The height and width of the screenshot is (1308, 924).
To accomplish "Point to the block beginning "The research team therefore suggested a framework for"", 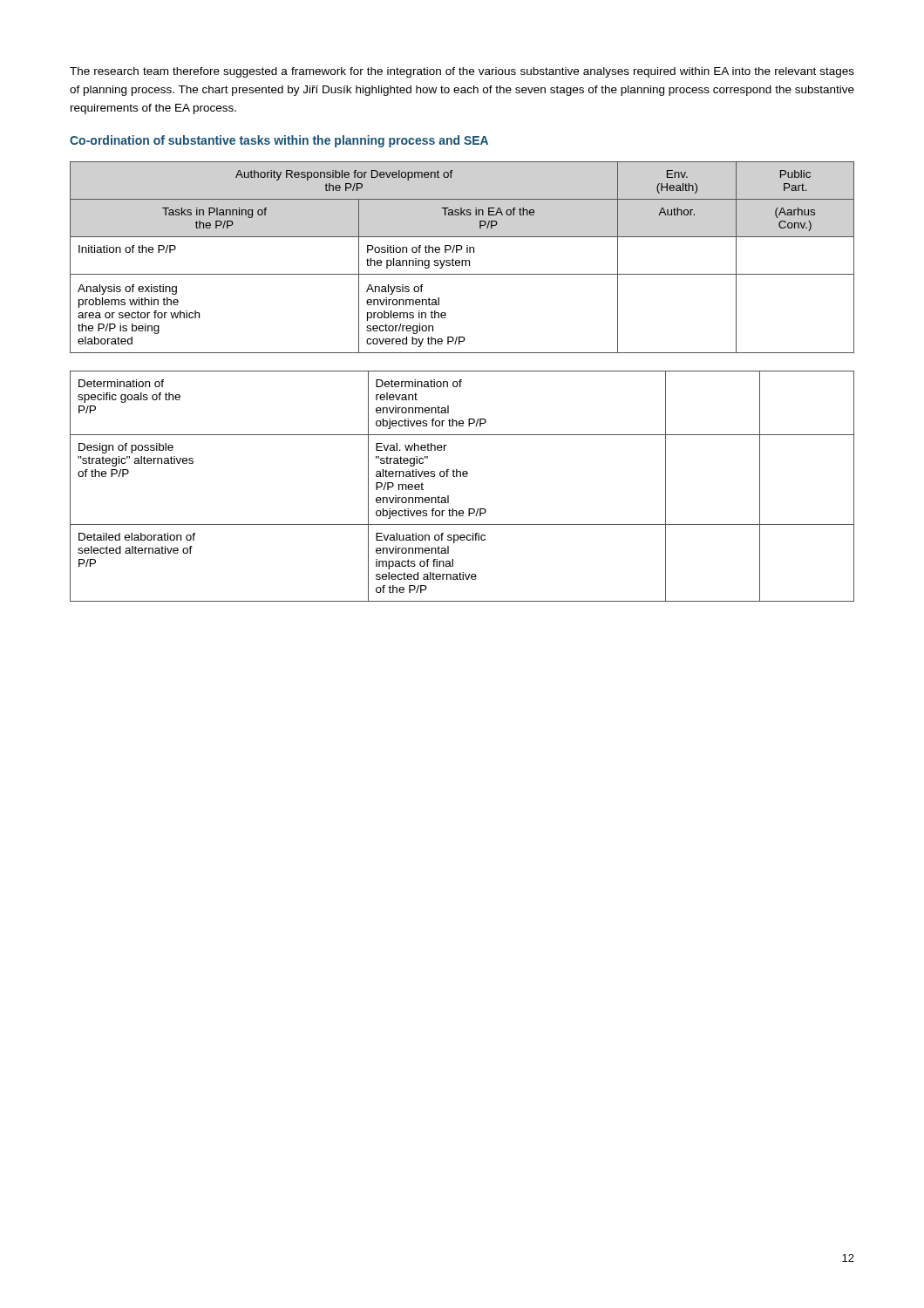I will 462,89.
